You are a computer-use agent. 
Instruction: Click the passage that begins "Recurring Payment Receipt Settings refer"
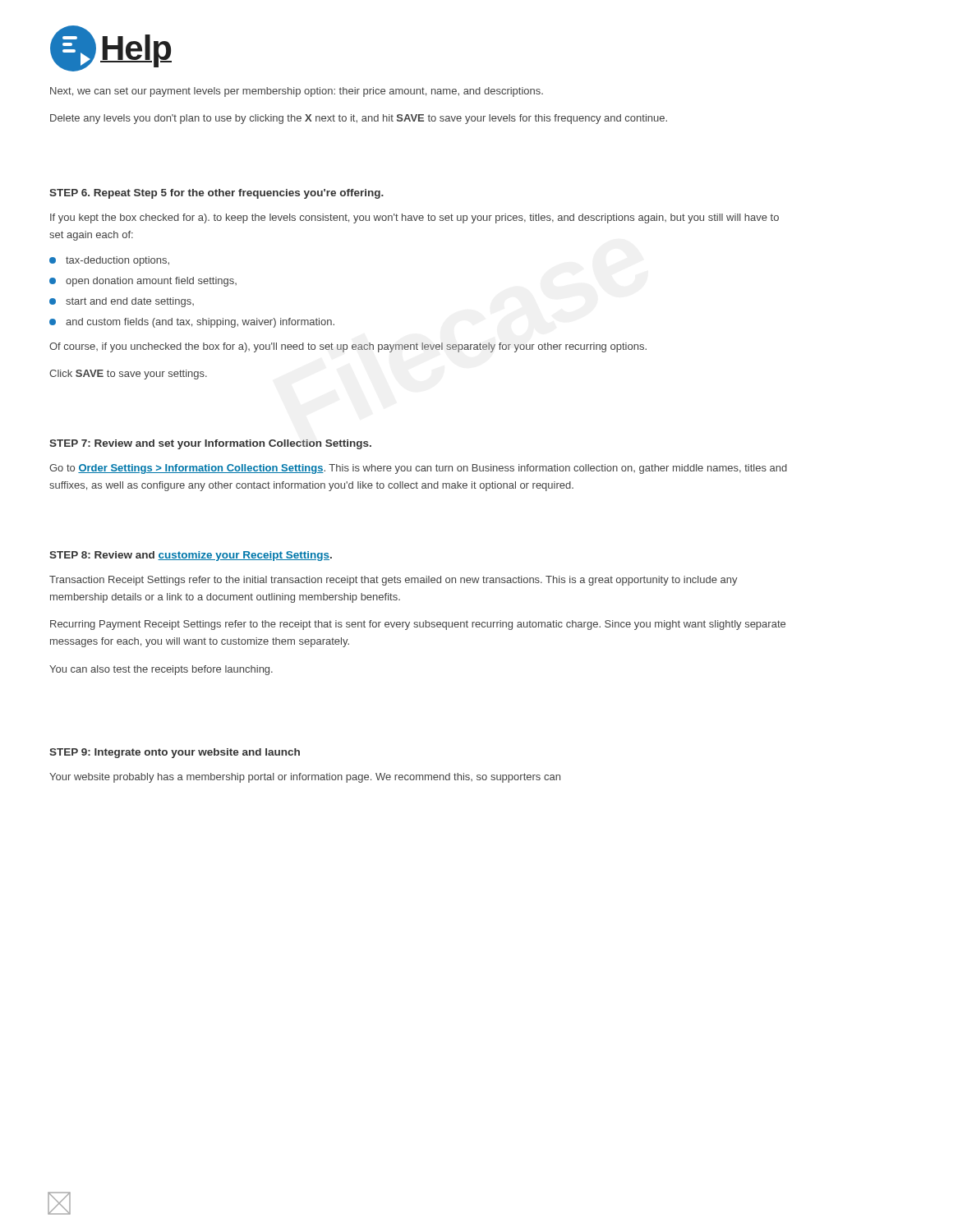pyautogui.click(x=419, y=633)
